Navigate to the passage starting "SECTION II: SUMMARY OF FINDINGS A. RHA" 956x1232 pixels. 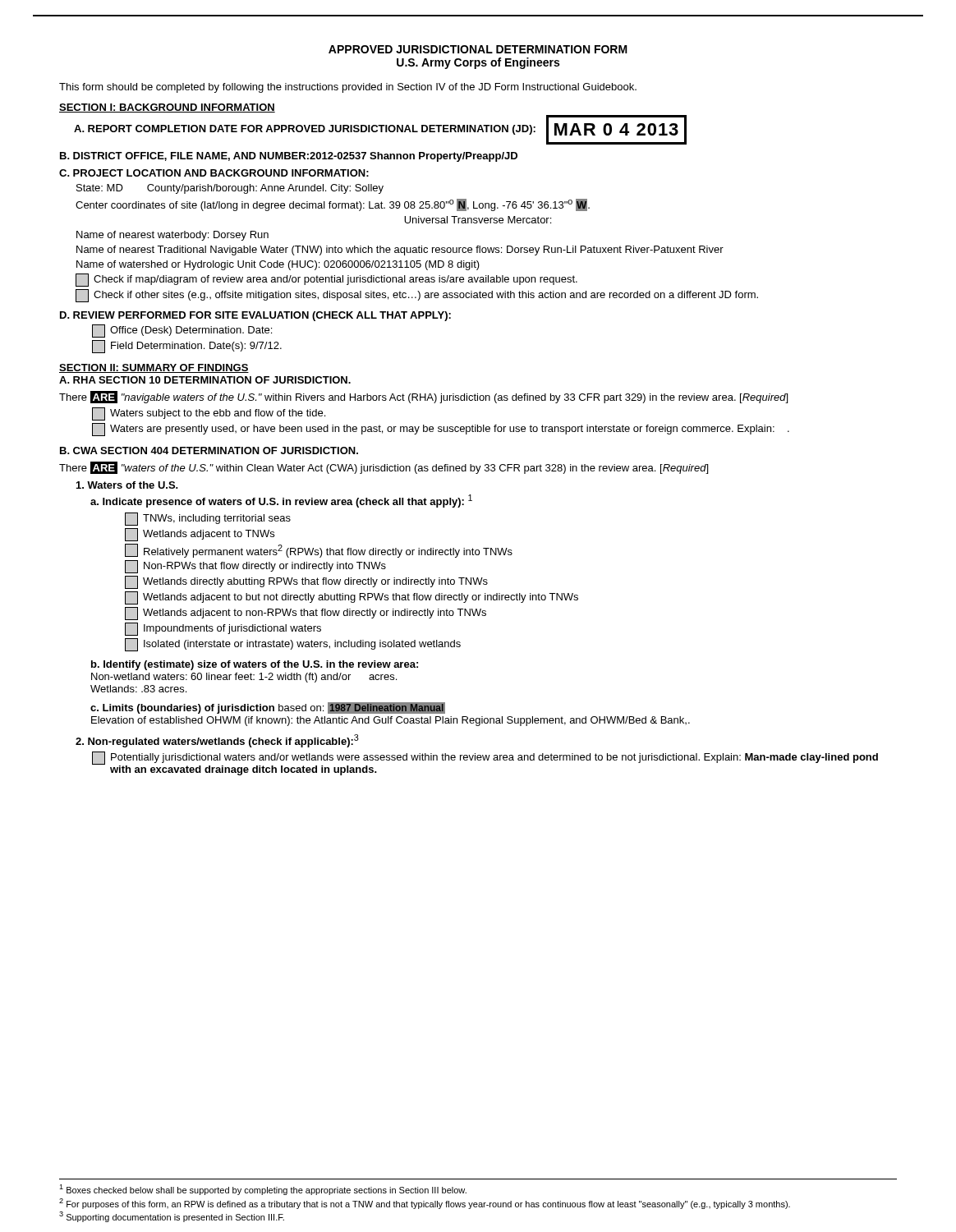[154, 368]
